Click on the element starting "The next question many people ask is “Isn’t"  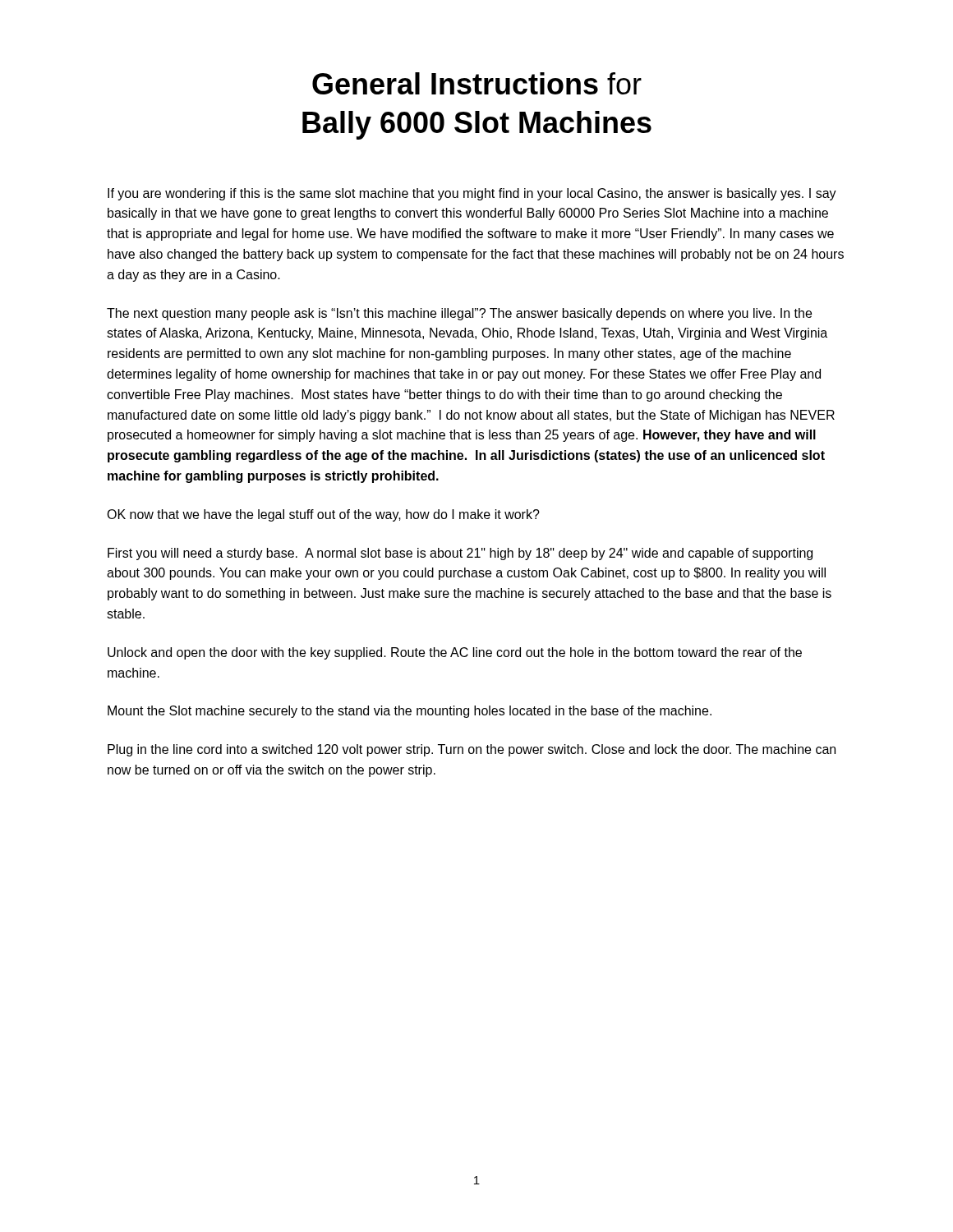pos(471,394)
